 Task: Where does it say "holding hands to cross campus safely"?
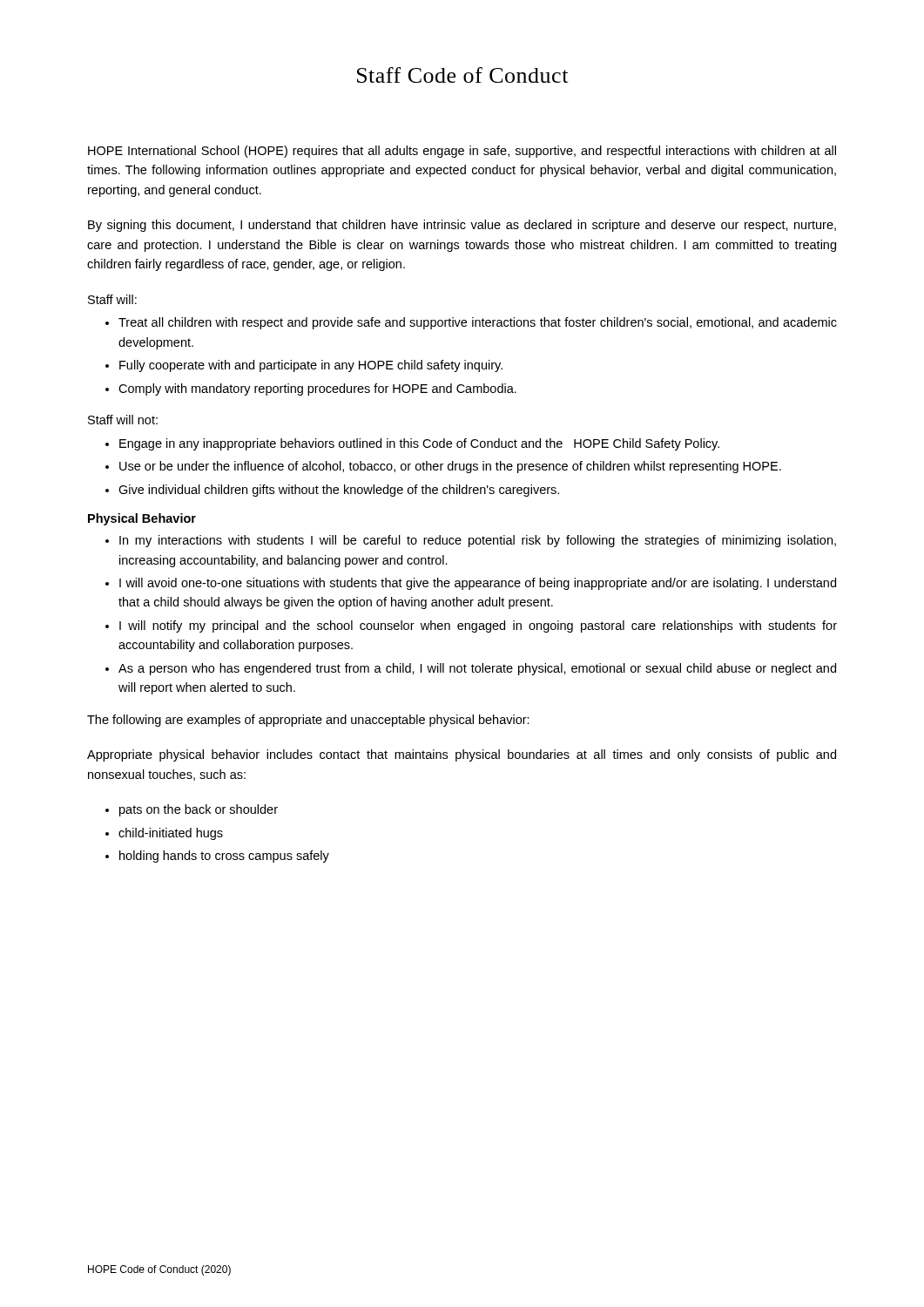224,856
